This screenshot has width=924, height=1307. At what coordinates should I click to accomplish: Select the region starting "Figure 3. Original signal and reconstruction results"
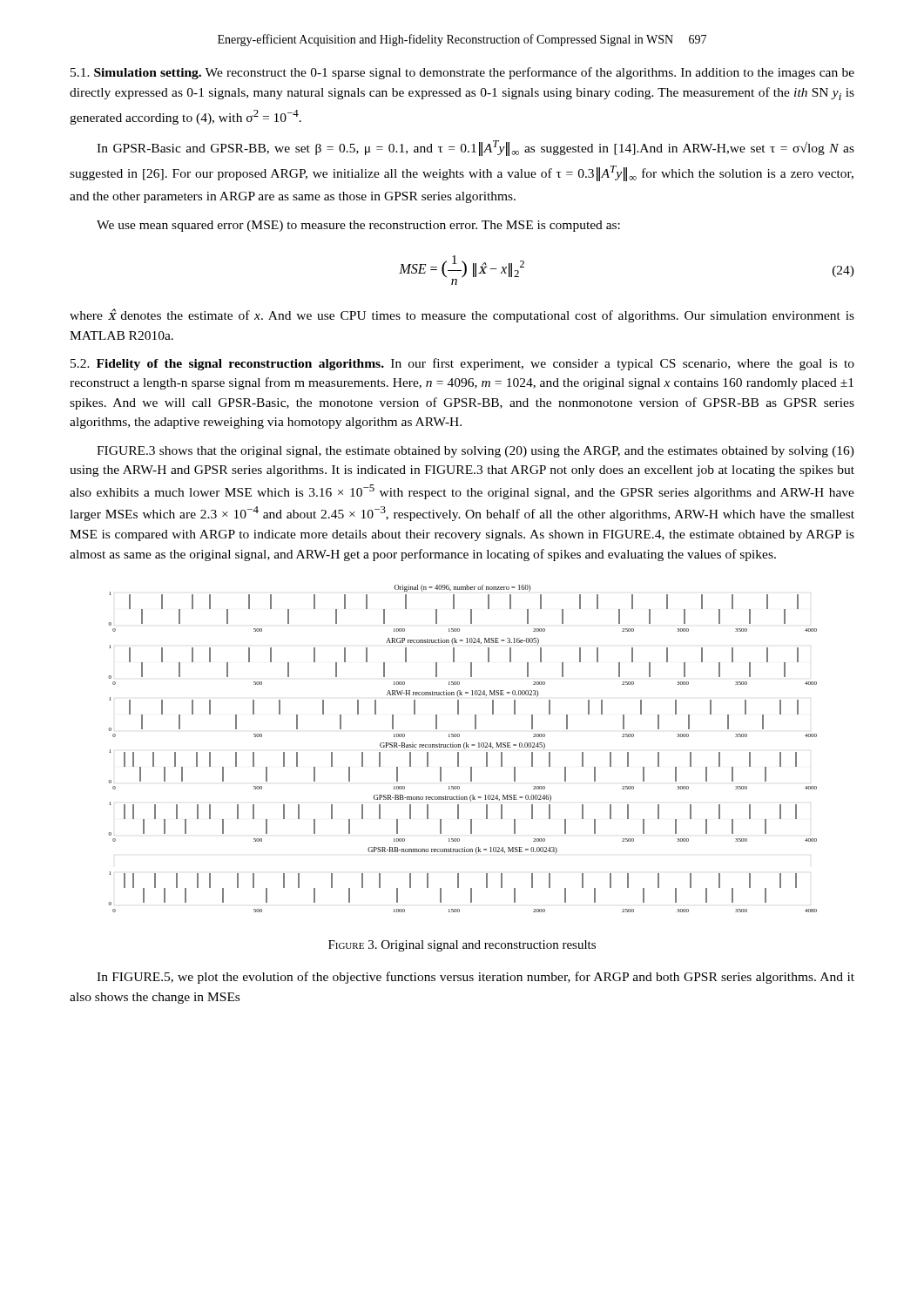click(x=462, y=945)
